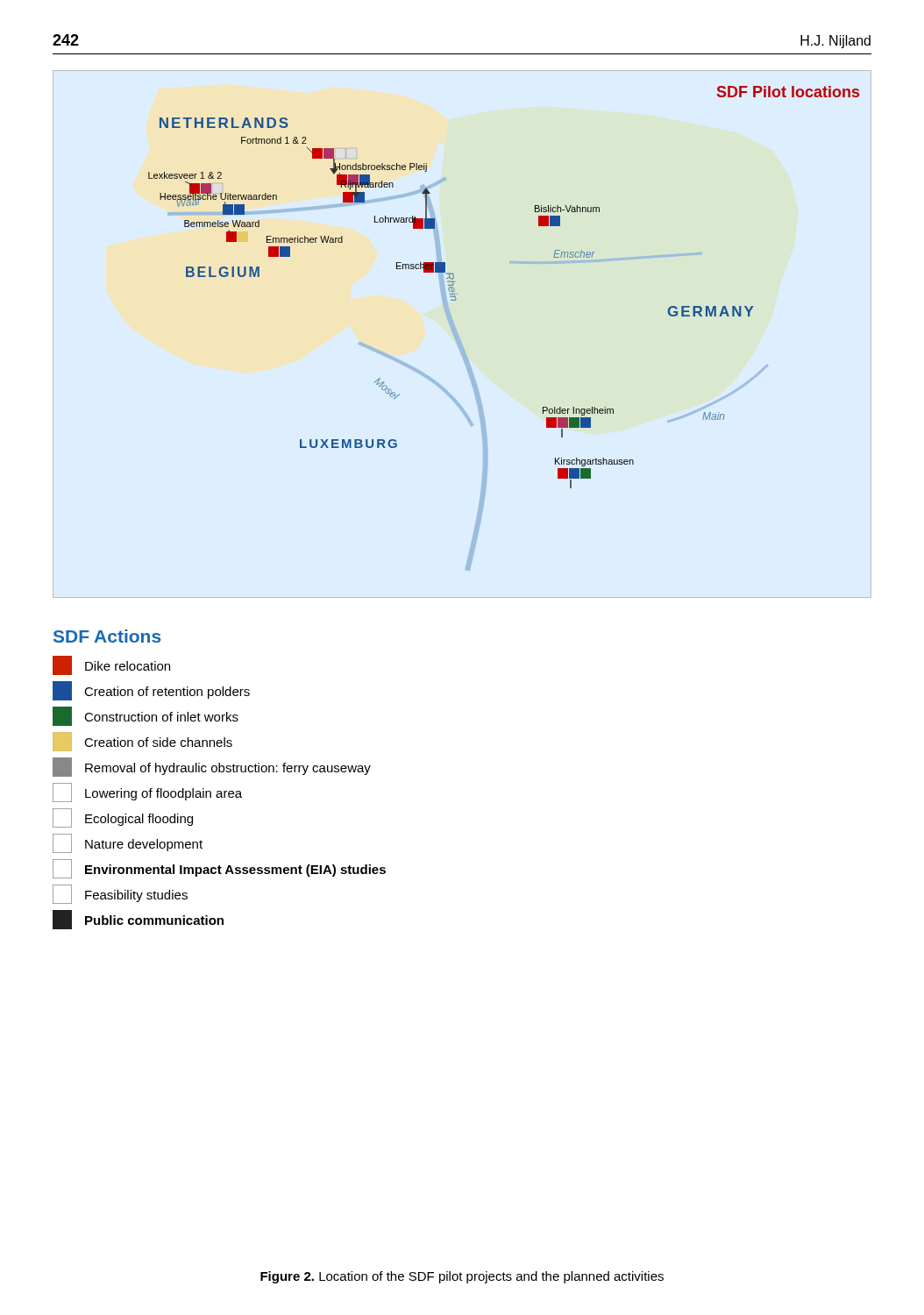The height and width of the screenshot is (1315, 924).
Task: Click the passage that begins "Lowering of floodplain"
Action: pyautogui.click(x=147, y=792)
